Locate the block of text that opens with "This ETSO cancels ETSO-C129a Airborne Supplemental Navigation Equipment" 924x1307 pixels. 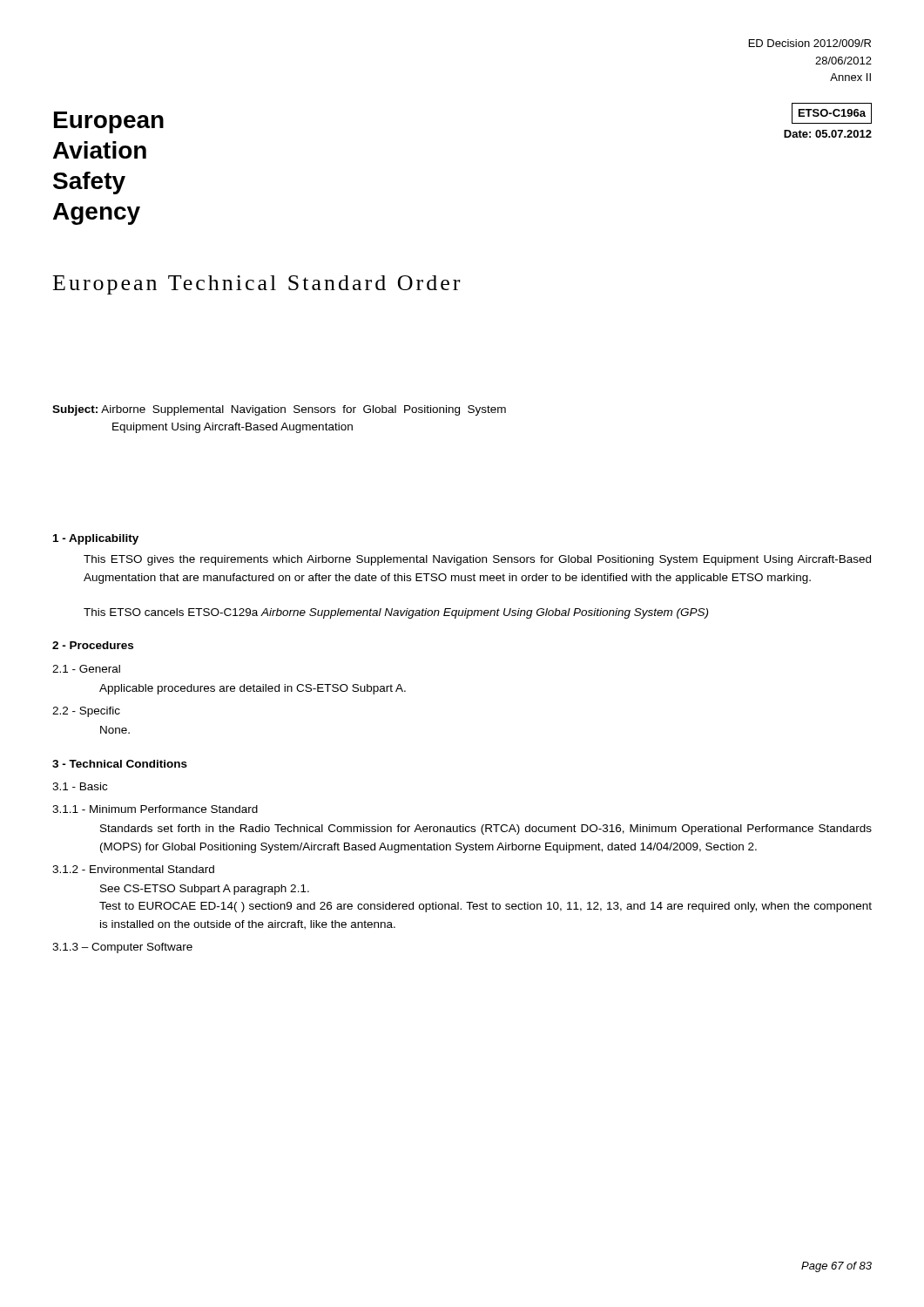[x=396, y=612]
